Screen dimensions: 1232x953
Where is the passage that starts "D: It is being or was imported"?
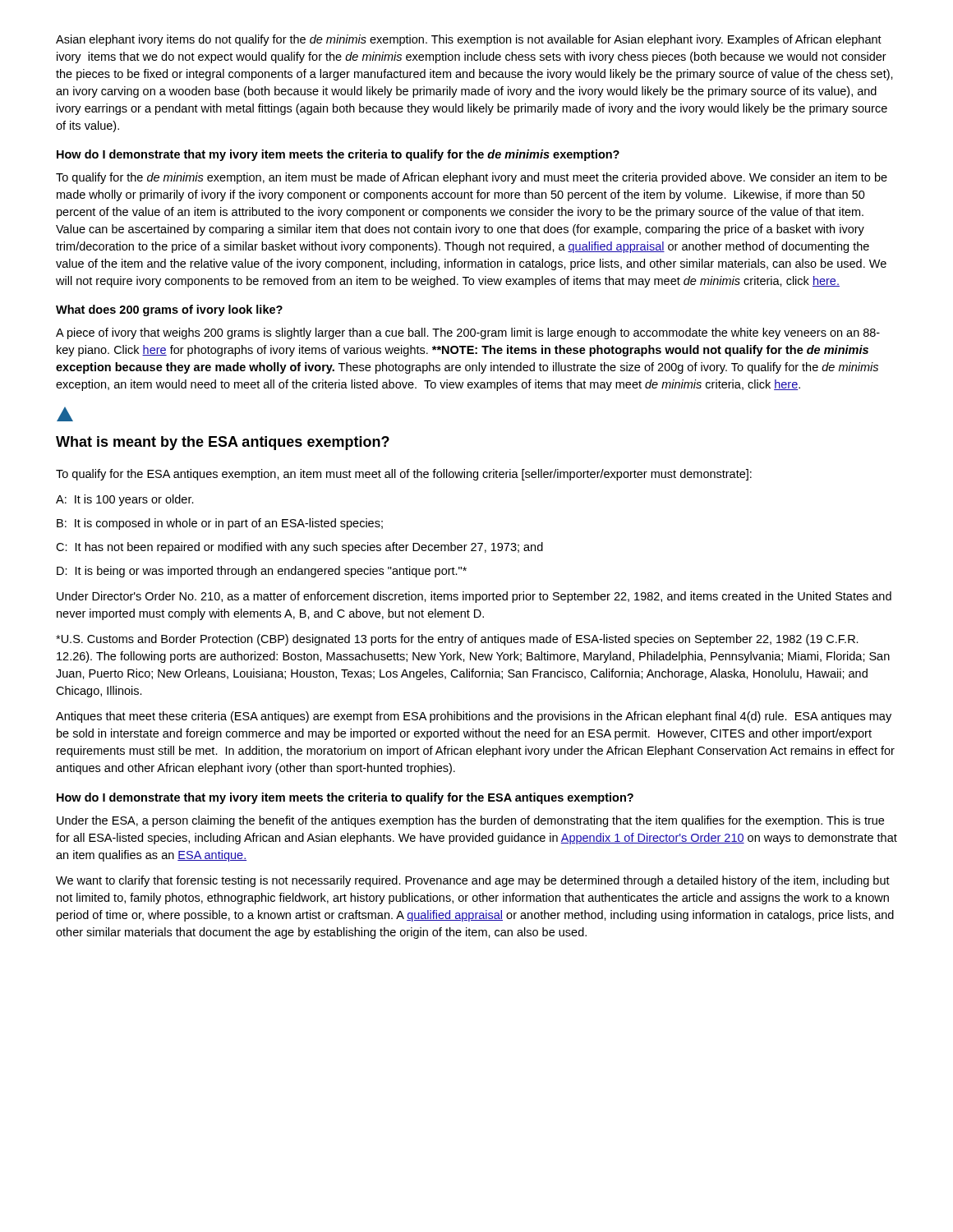pyautogui.click(x=261, y=571)
